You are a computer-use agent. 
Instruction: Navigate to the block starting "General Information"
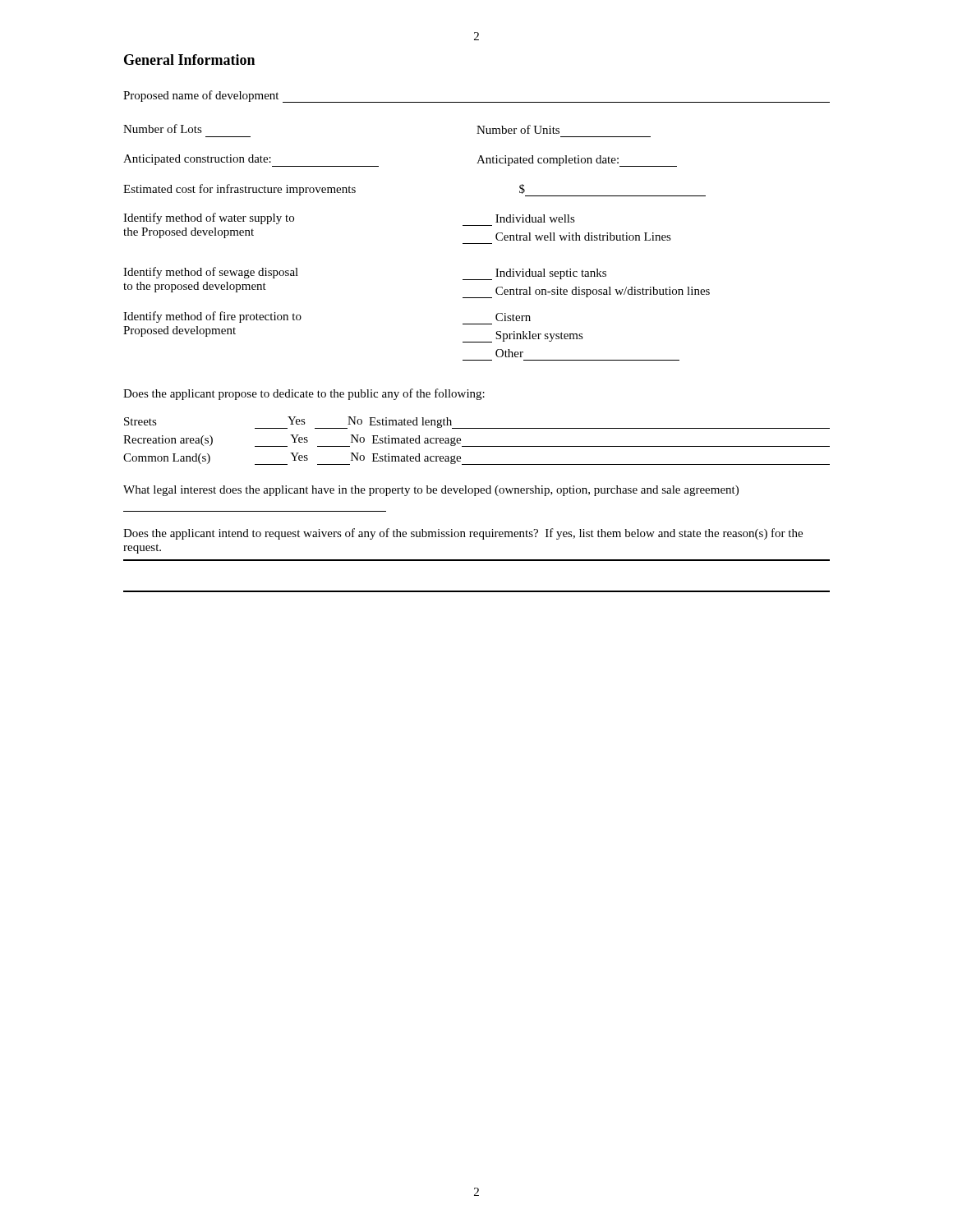tap(189, 60)
